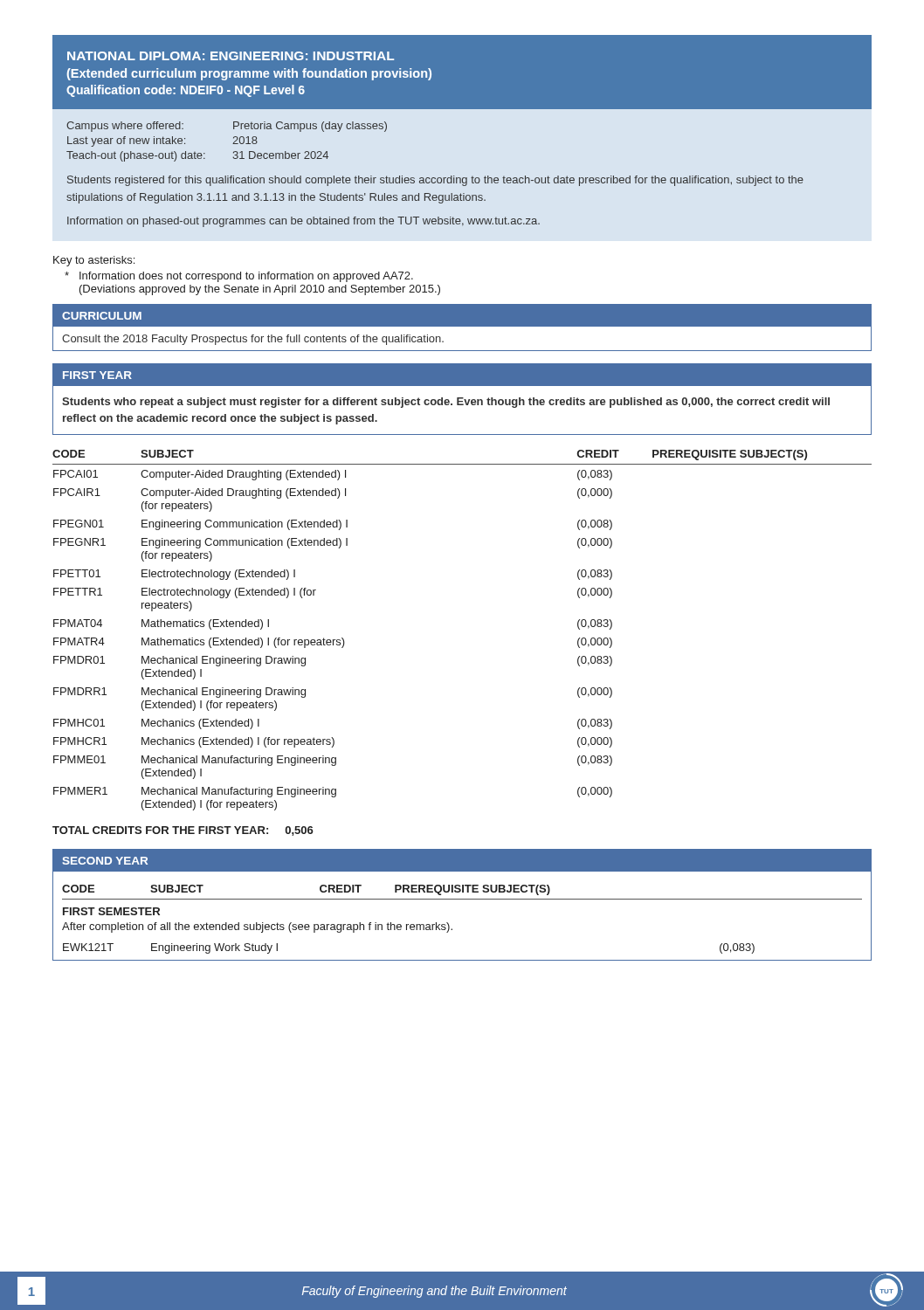
Task: Locate the text block with the text "Students registered for this qualification should"
Action: pyautogui.click(x=435, y=188)
